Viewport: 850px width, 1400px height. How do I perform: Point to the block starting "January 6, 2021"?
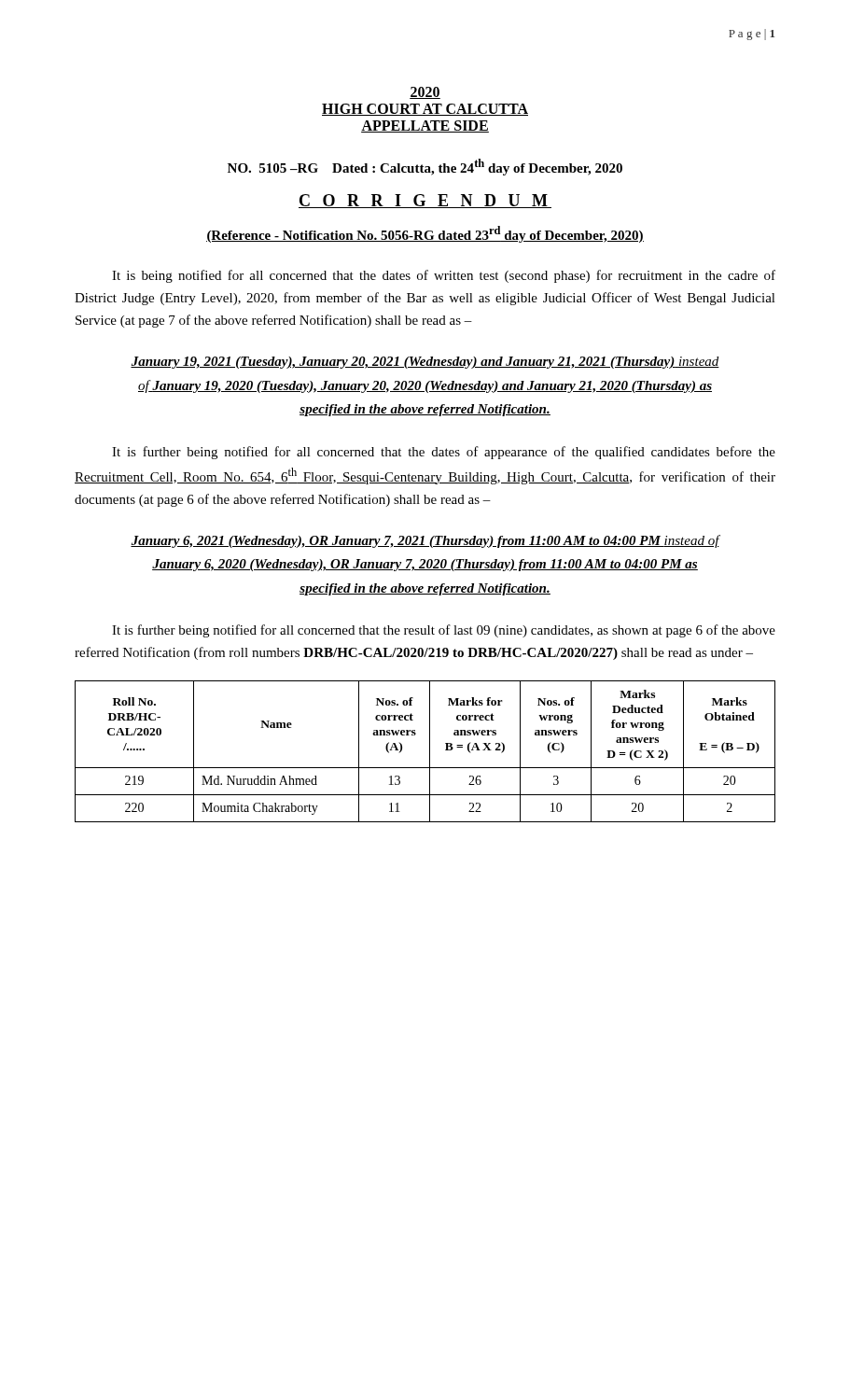(425, 564)
